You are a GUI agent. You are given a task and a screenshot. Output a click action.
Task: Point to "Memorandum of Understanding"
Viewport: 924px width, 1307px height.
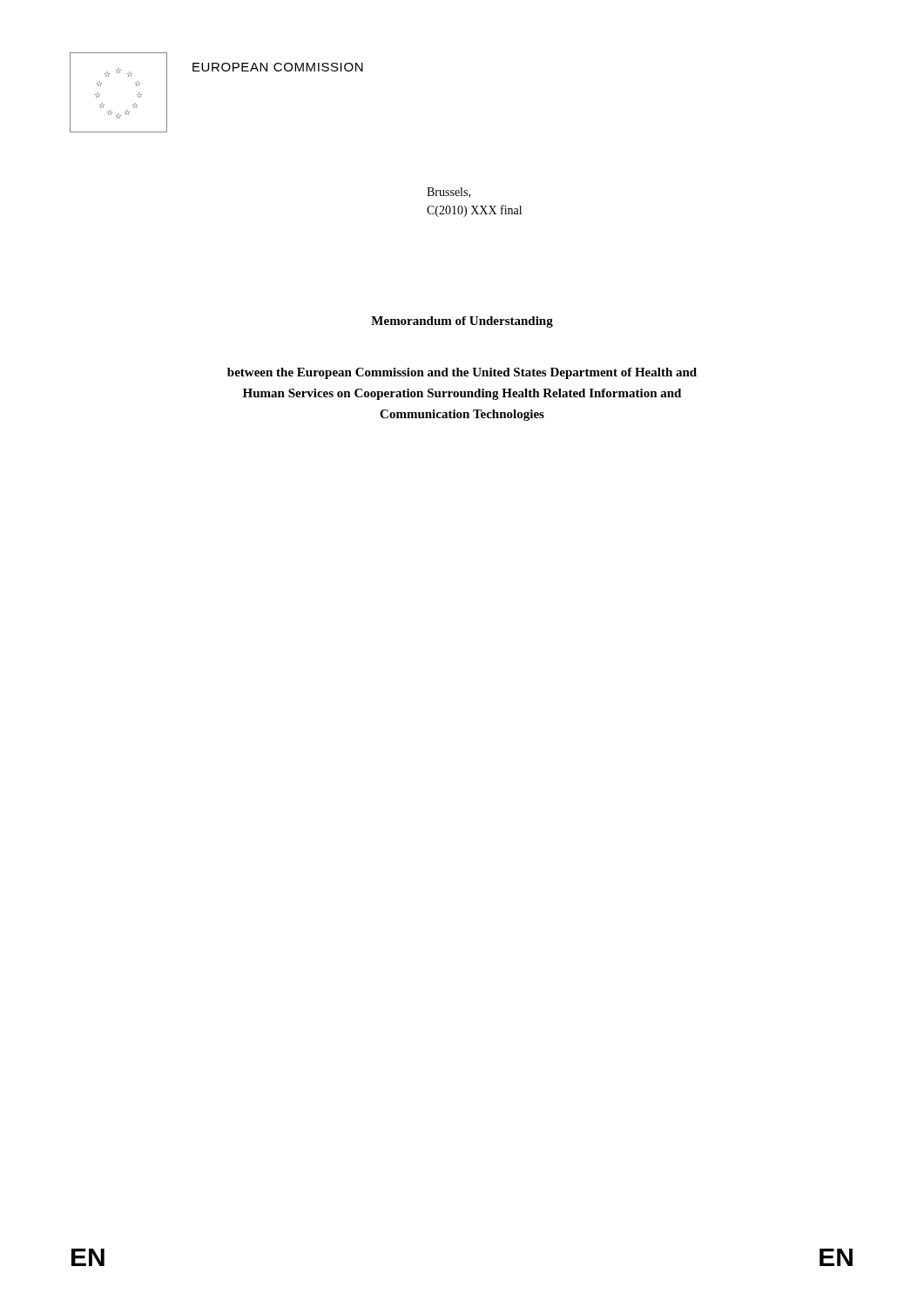(x=462, y=321)
